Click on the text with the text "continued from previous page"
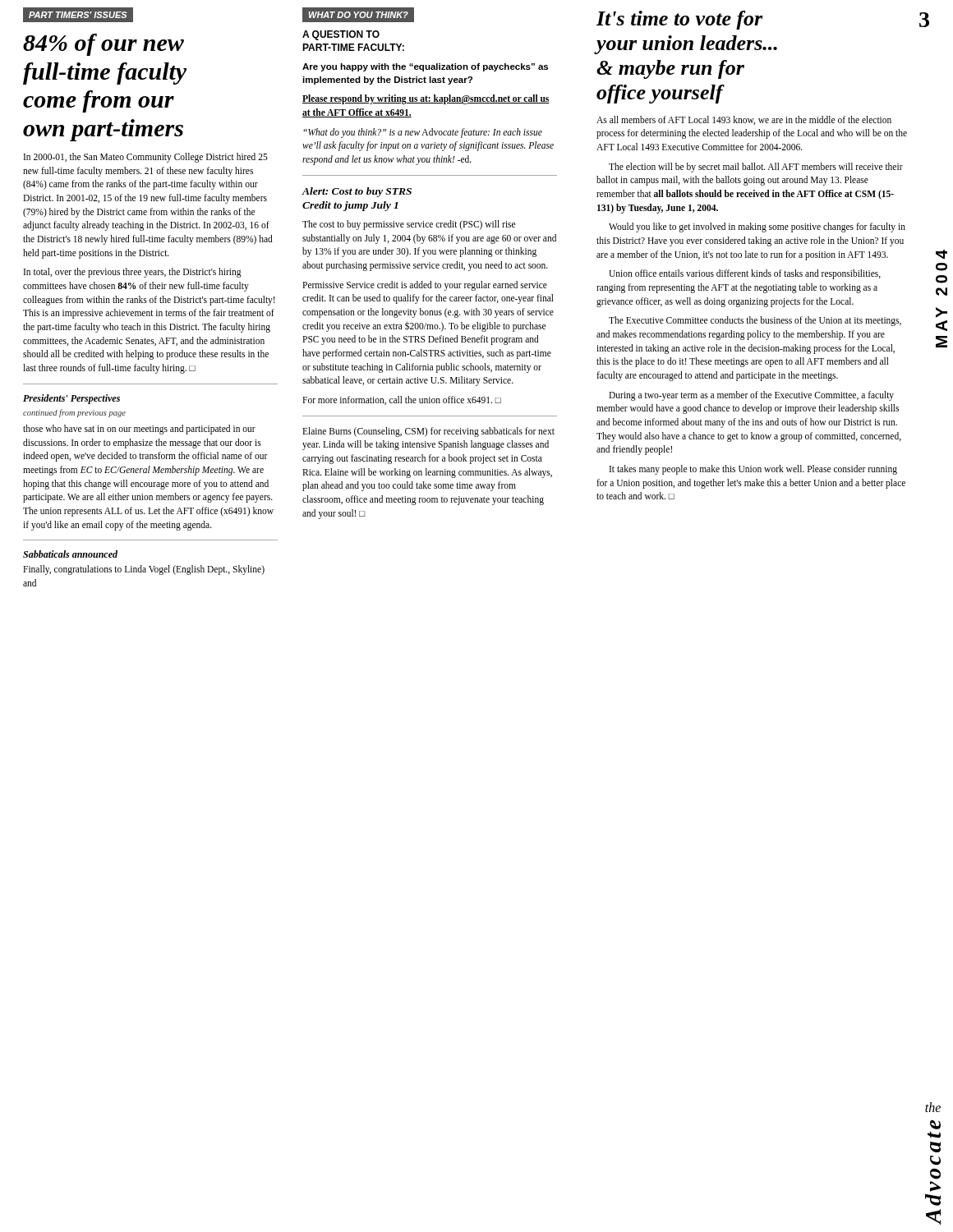 click(74, 413)
